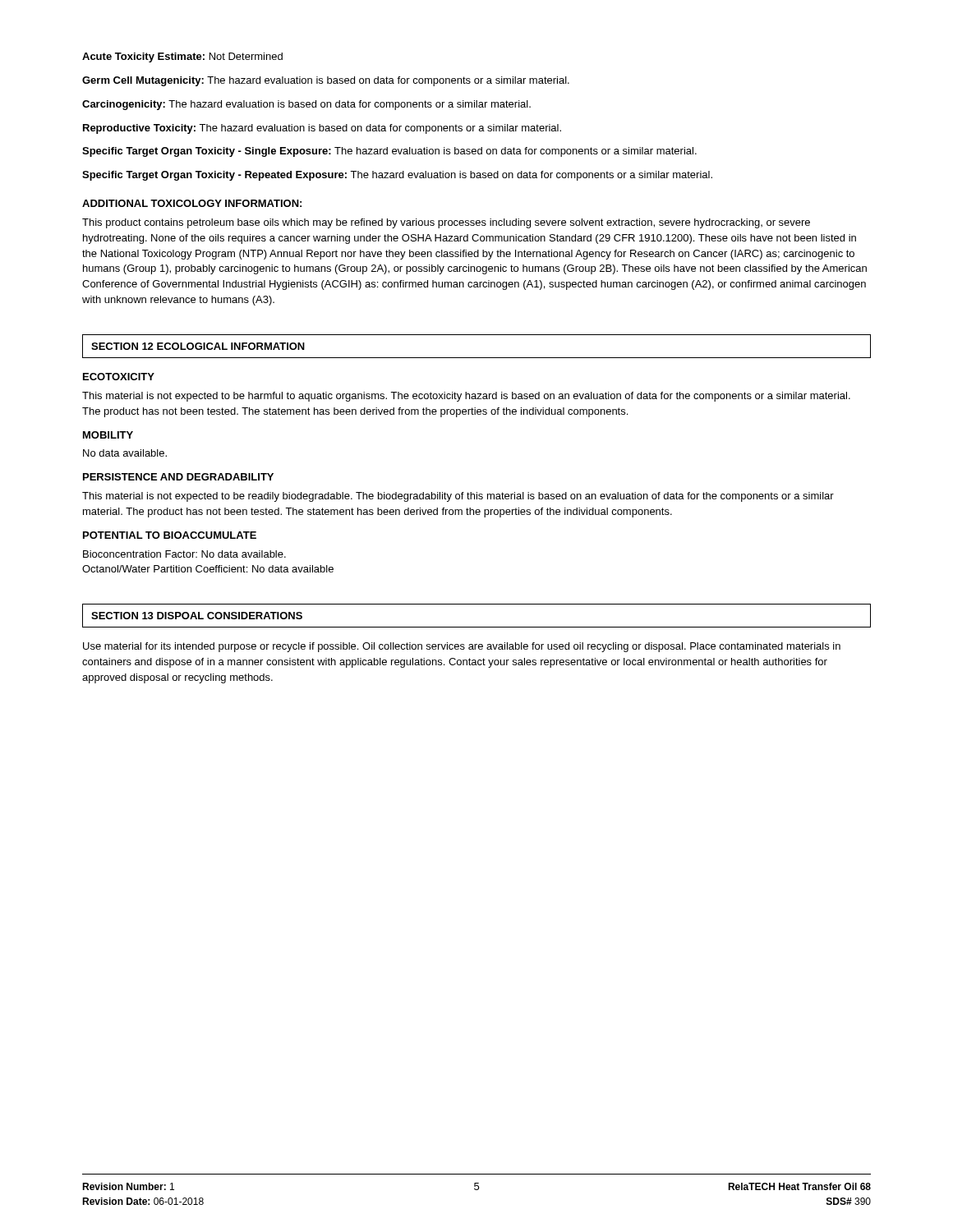This screenshot has width=953, height=1232.
Task: Find the text block starting "Reproductive Toxicity: The hazard evaluation is"
Action: (322, 127)
